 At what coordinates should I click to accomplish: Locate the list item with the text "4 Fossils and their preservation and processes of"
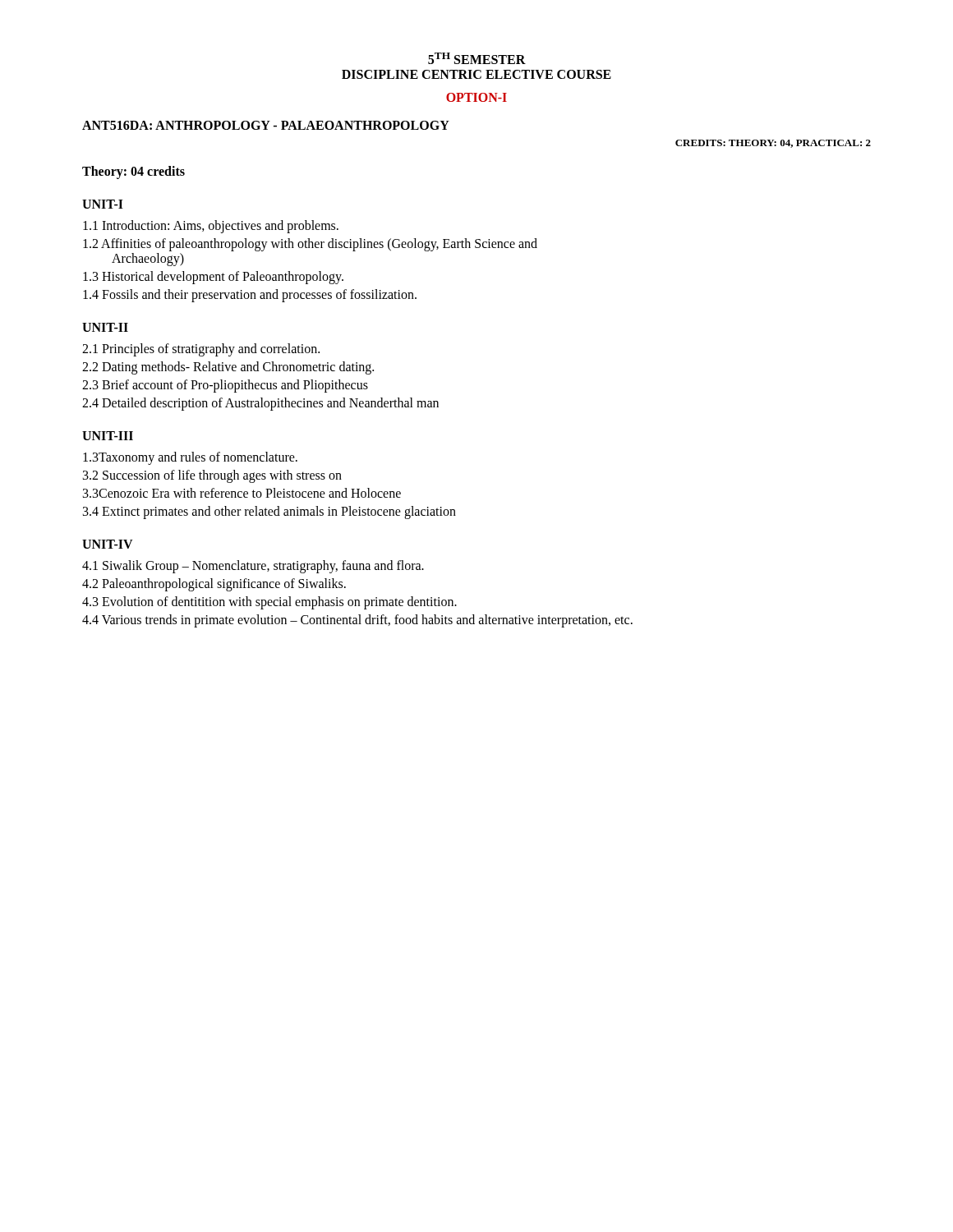(250, 295)
